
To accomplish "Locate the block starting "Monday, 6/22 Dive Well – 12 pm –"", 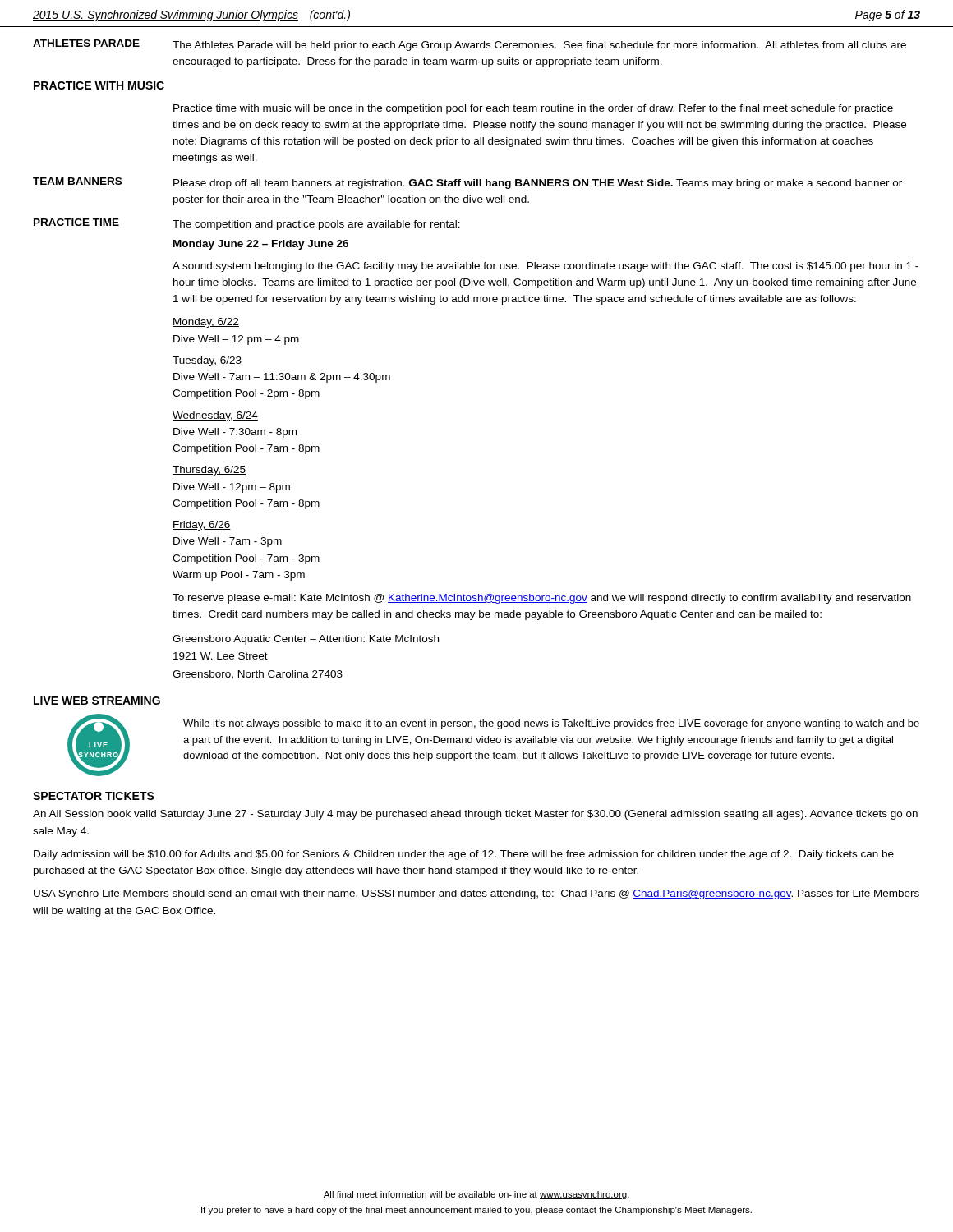I will tap(236, 330).
